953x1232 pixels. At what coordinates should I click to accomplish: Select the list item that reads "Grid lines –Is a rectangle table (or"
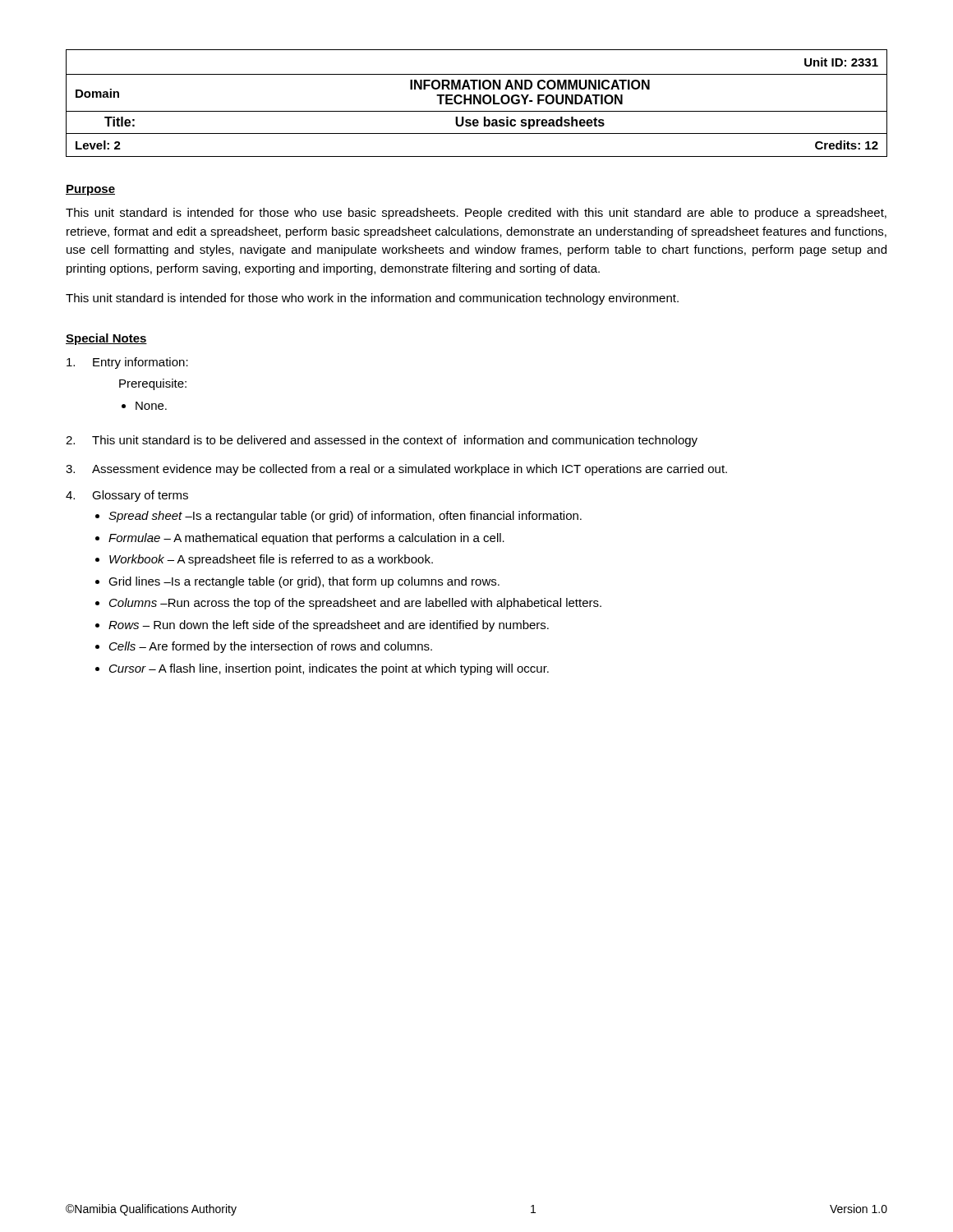point(304,581)
